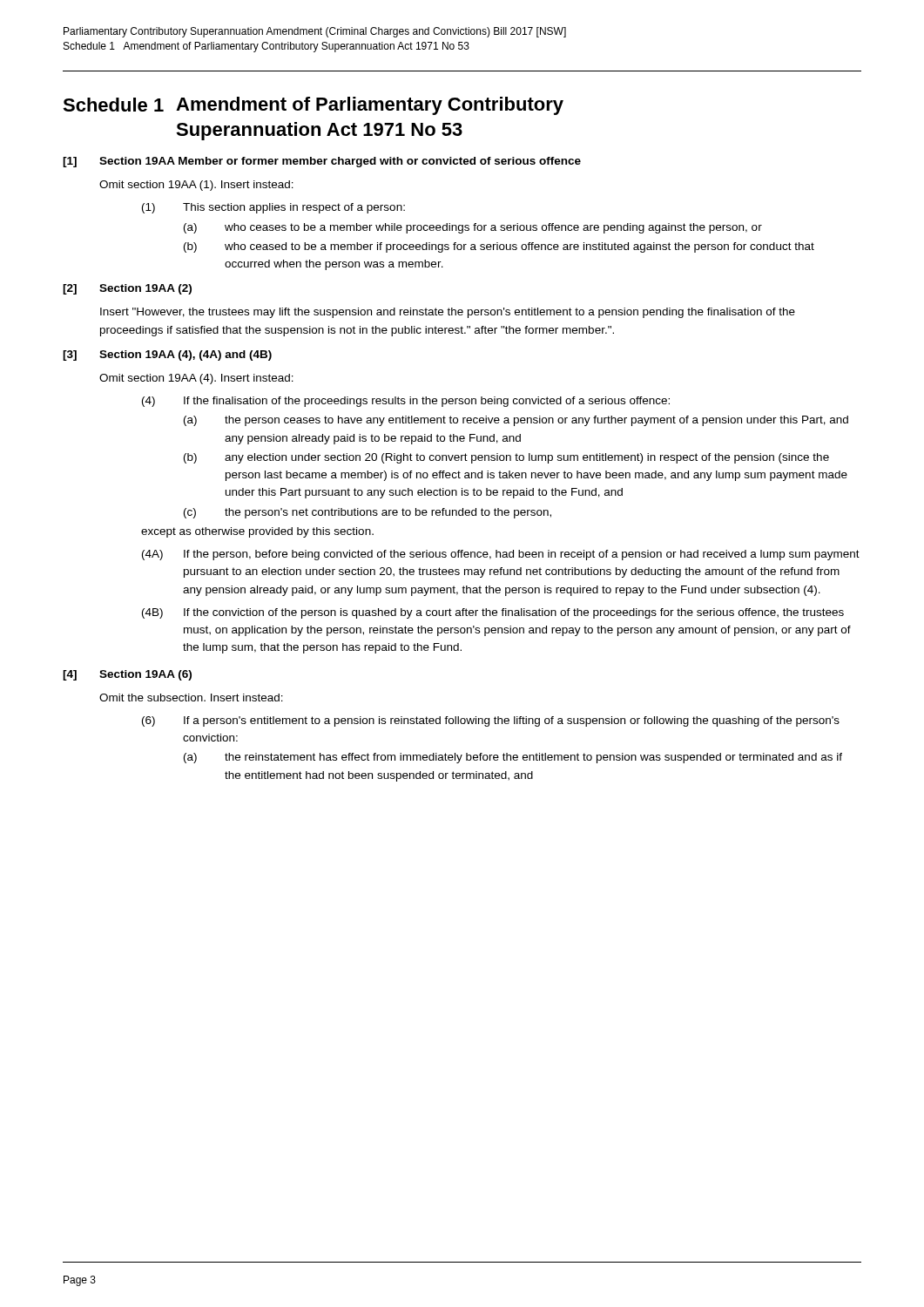Where does it say "[2] Section 19AA (2)"?
This screenshot has height=1307, width=924.
(127, 289)
